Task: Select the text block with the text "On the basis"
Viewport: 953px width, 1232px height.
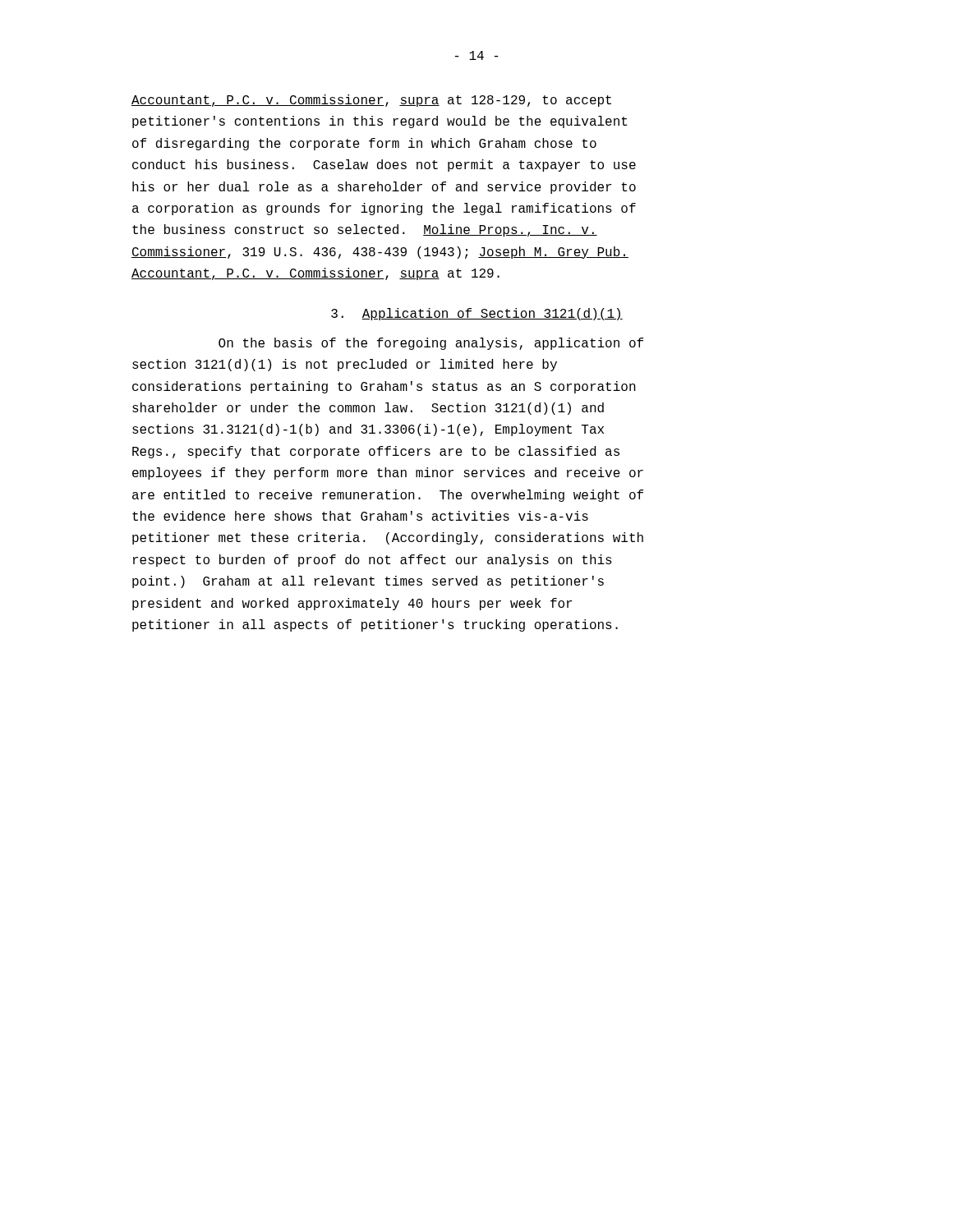Action: pyautogui.click(x=476, y=483)
